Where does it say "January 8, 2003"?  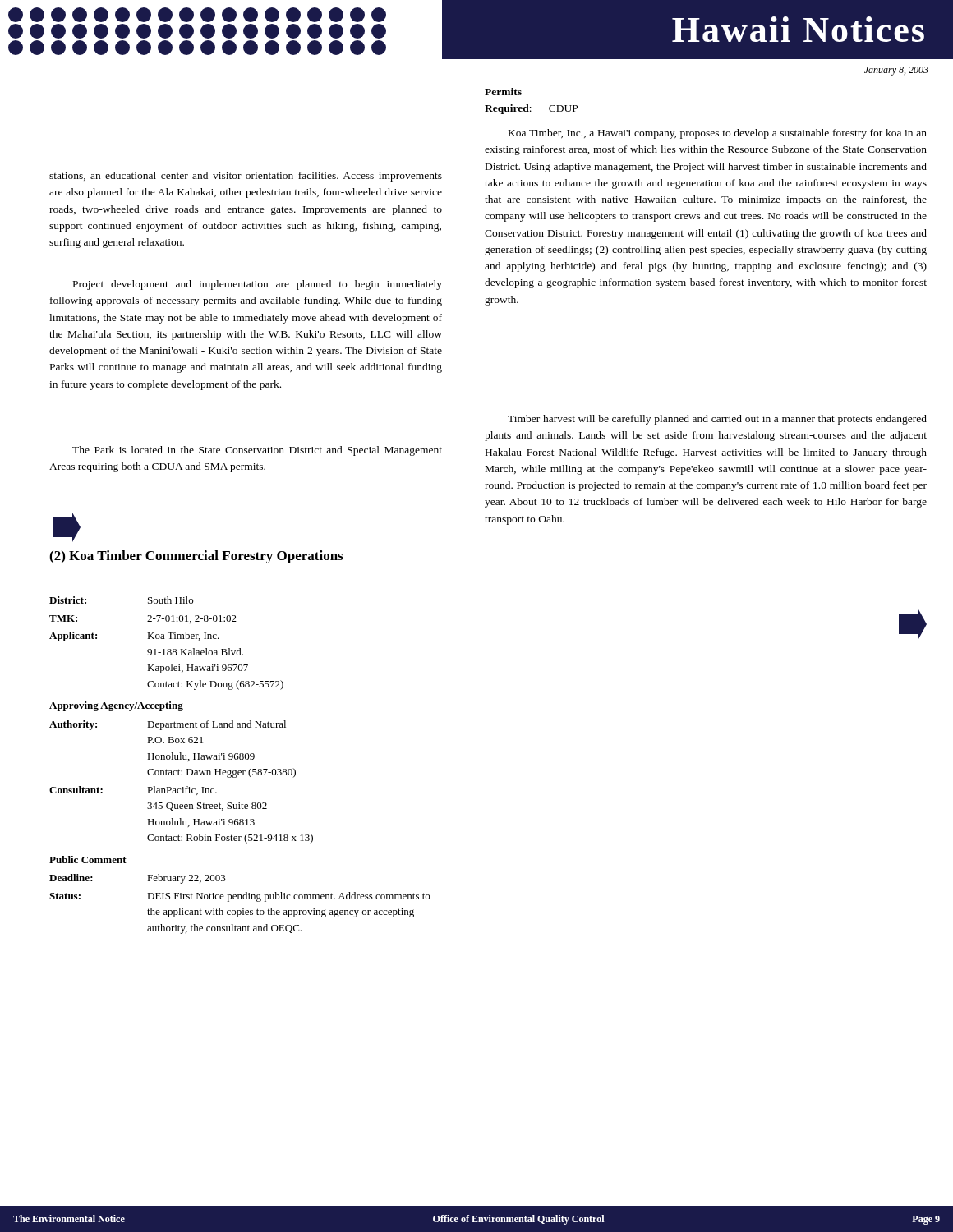click(896, 70)
